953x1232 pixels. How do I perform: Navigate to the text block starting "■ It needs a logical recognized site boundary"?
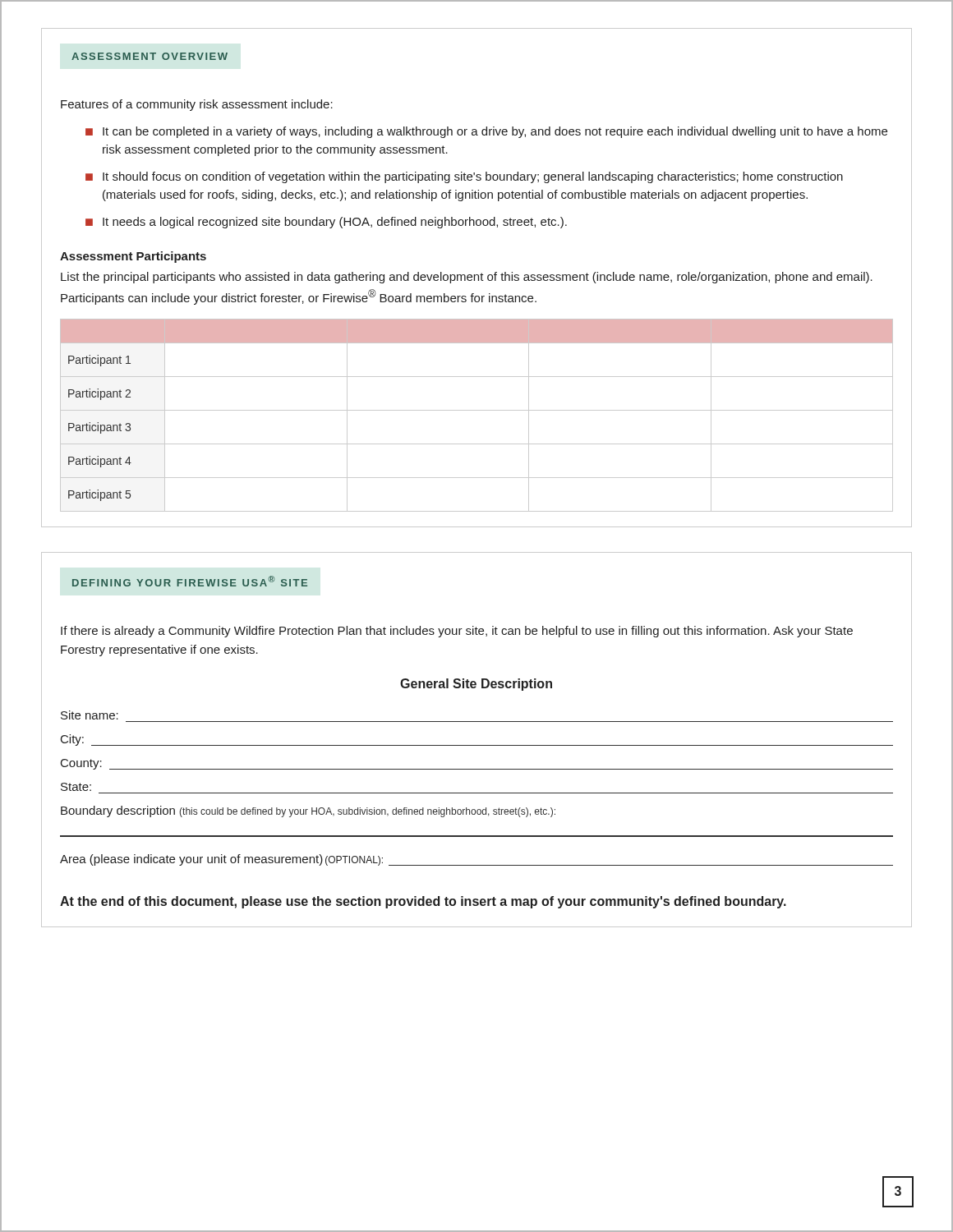pos(326,222)
